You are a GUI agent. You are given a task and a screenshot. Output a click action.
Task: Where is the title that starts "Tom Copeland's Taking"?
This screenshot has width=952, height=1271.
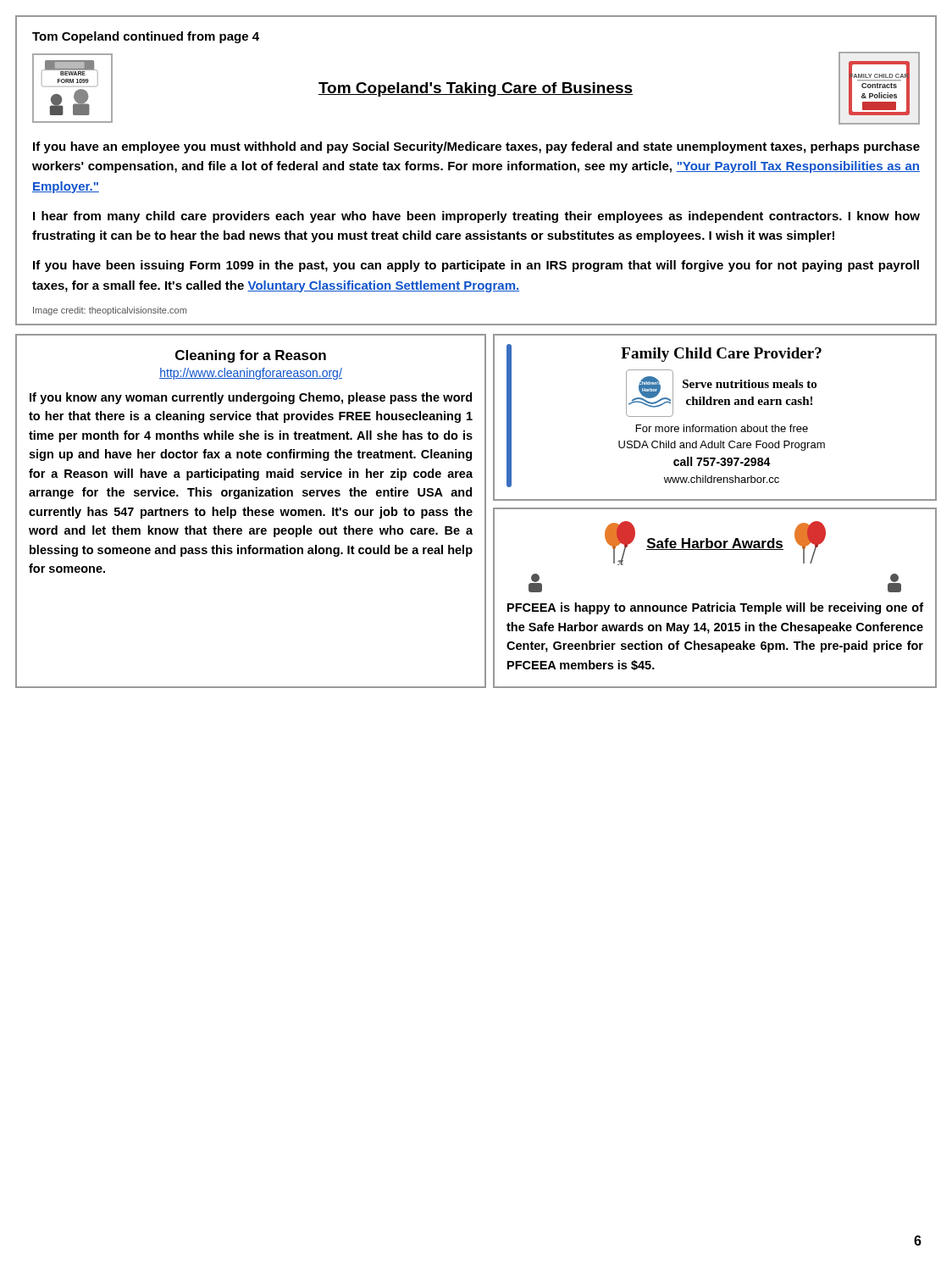click(476, 88)
